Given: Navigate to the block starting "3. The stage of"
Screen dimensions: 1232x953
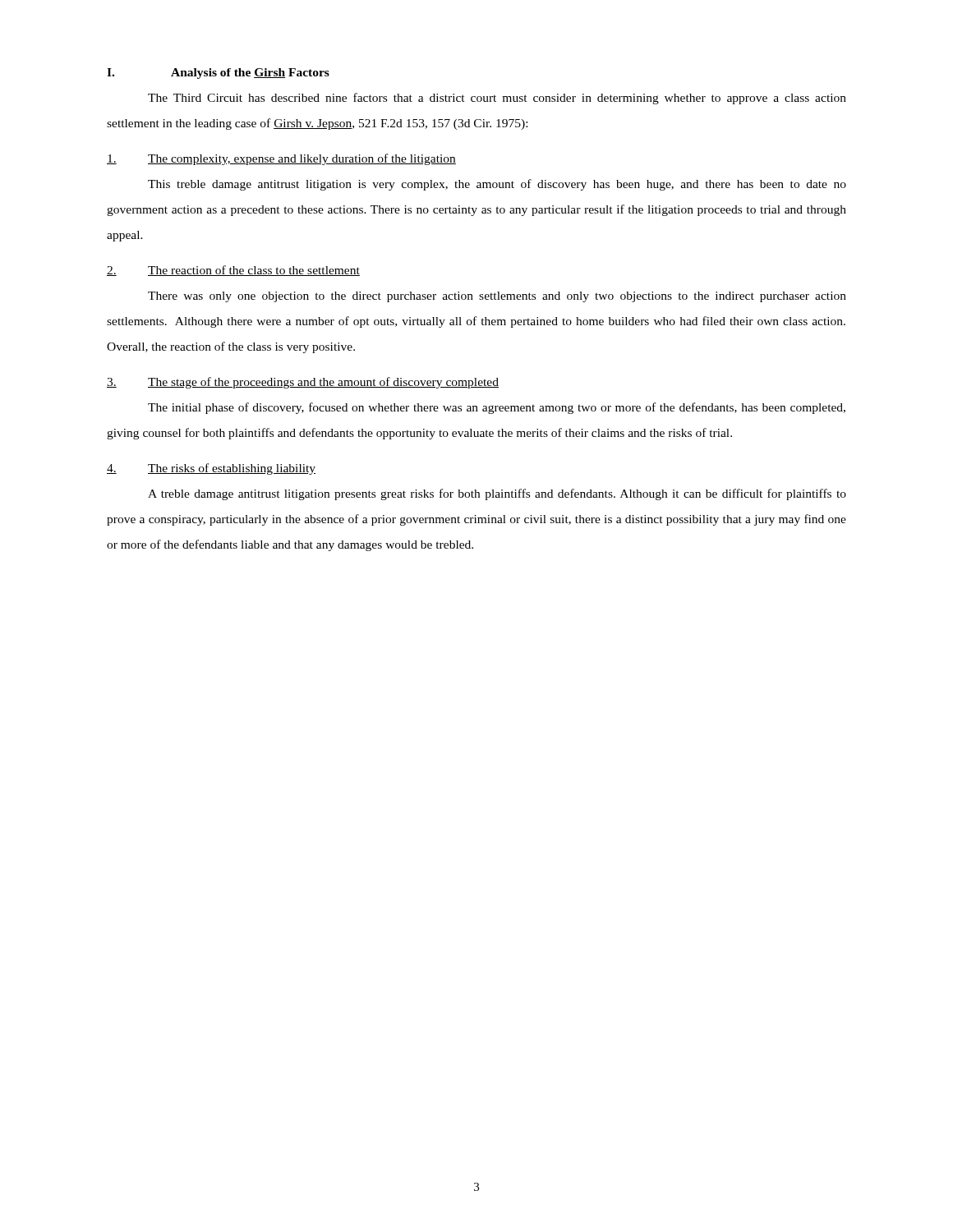Looking at the screenshot, I should (303, 381).
